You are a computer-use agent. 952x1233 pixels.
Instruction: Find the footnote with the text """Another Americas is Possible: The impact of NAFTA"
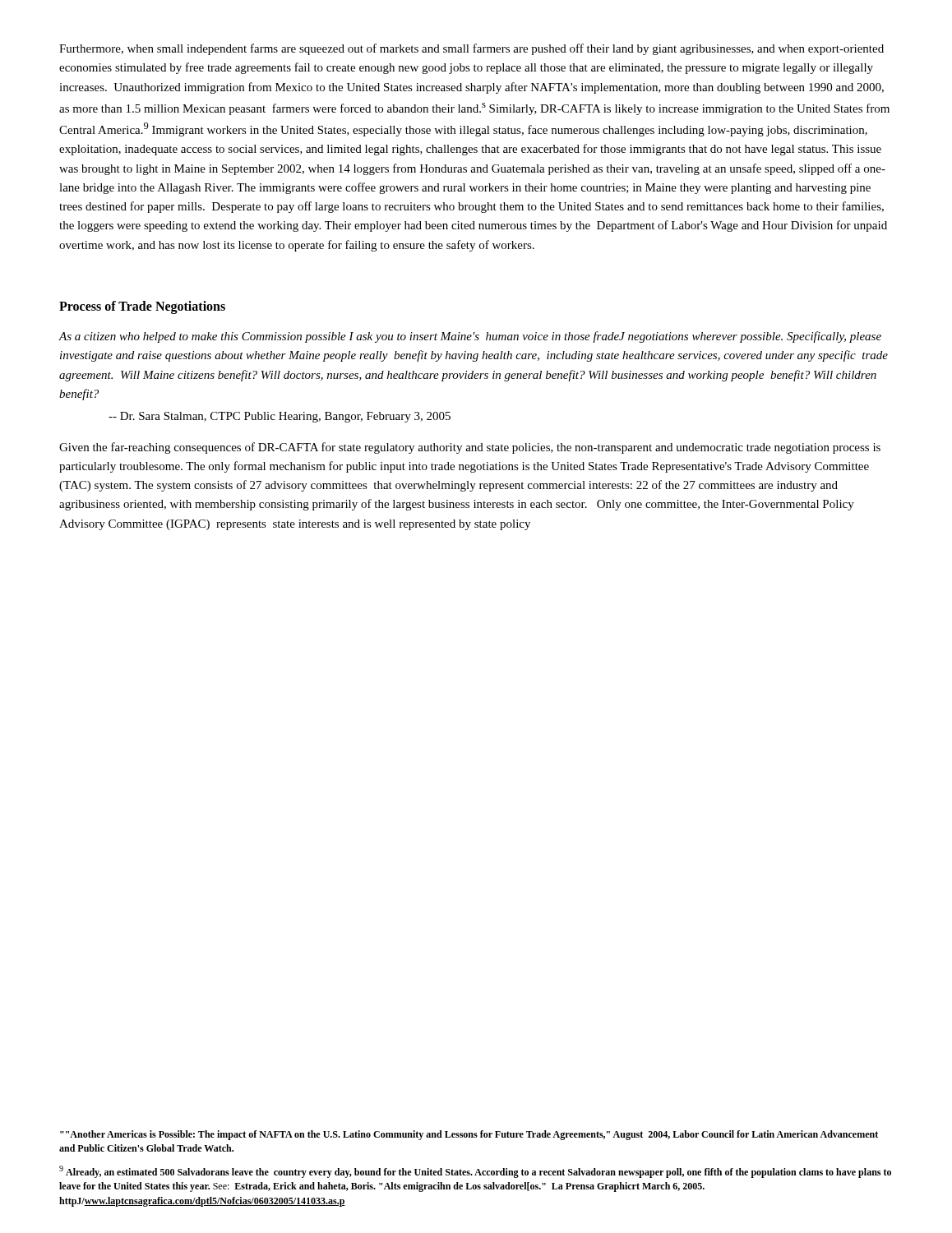pos(469,1142)
